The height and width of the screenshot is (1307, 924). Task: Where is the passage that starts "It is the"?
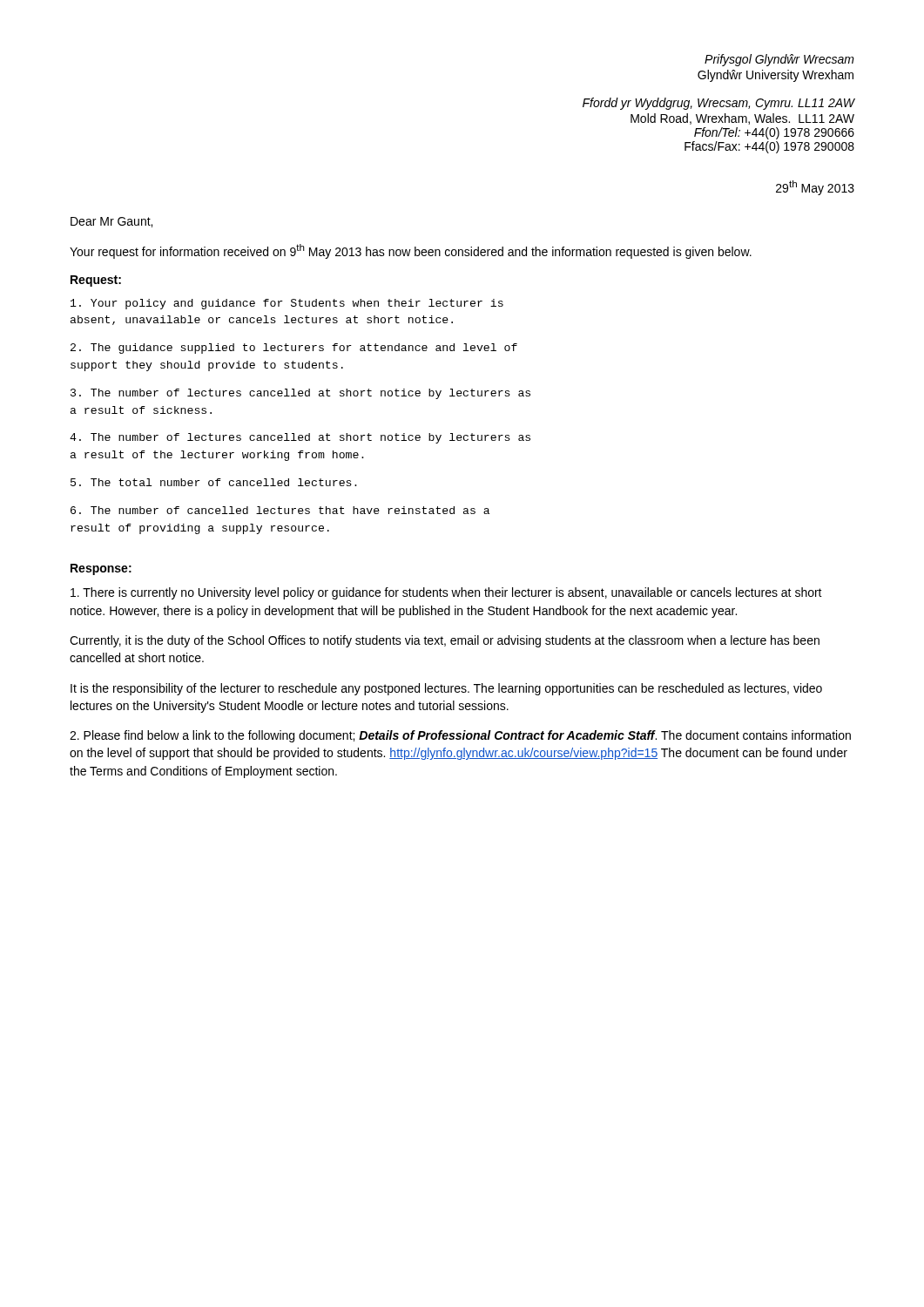[x=446, y=697]
